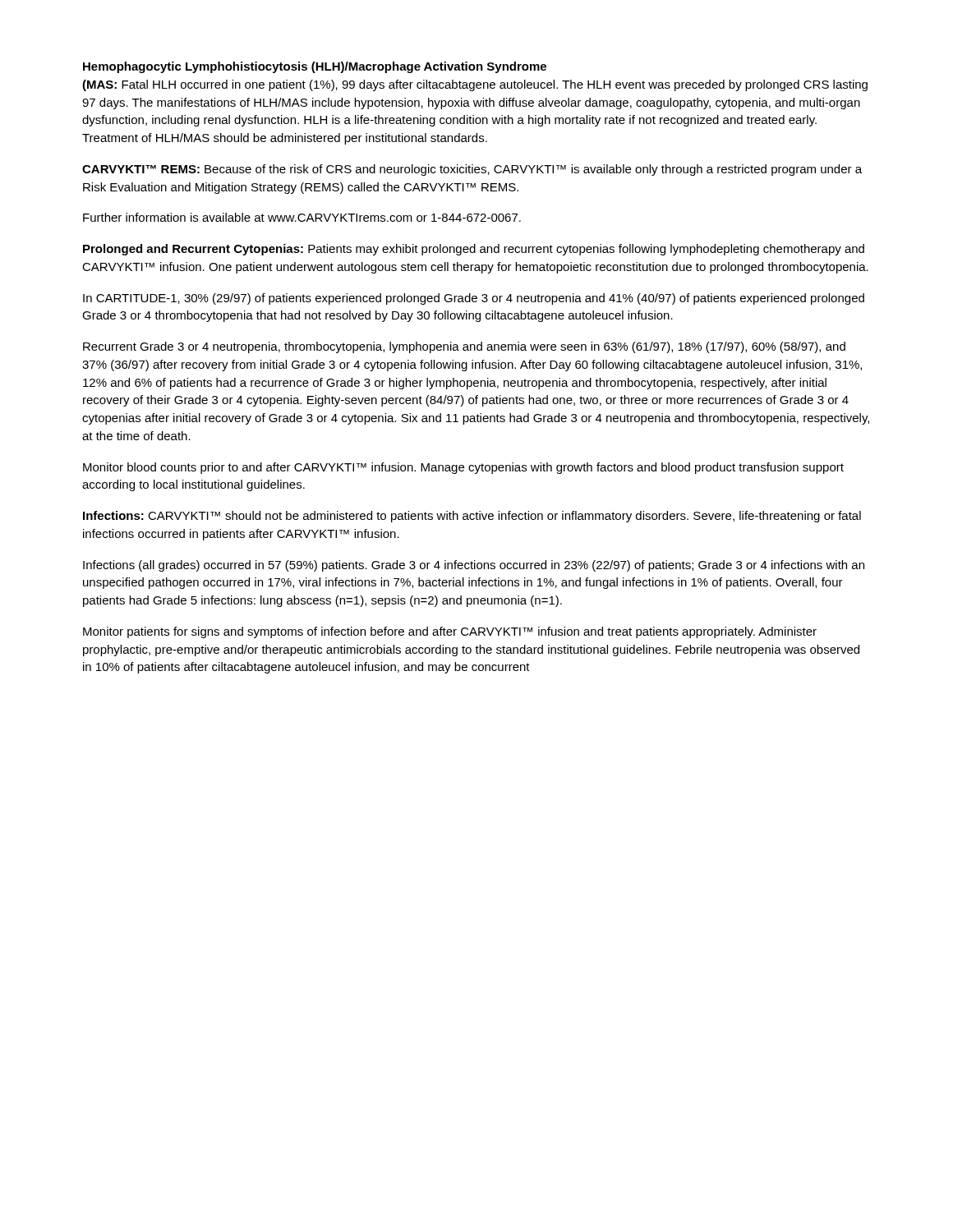Select the text block containing "In CARTITUDE-1, 30% (29/97) of patients experienced prolonged"
Viewport: 953px width, 1232px height.
pos(474,306)
